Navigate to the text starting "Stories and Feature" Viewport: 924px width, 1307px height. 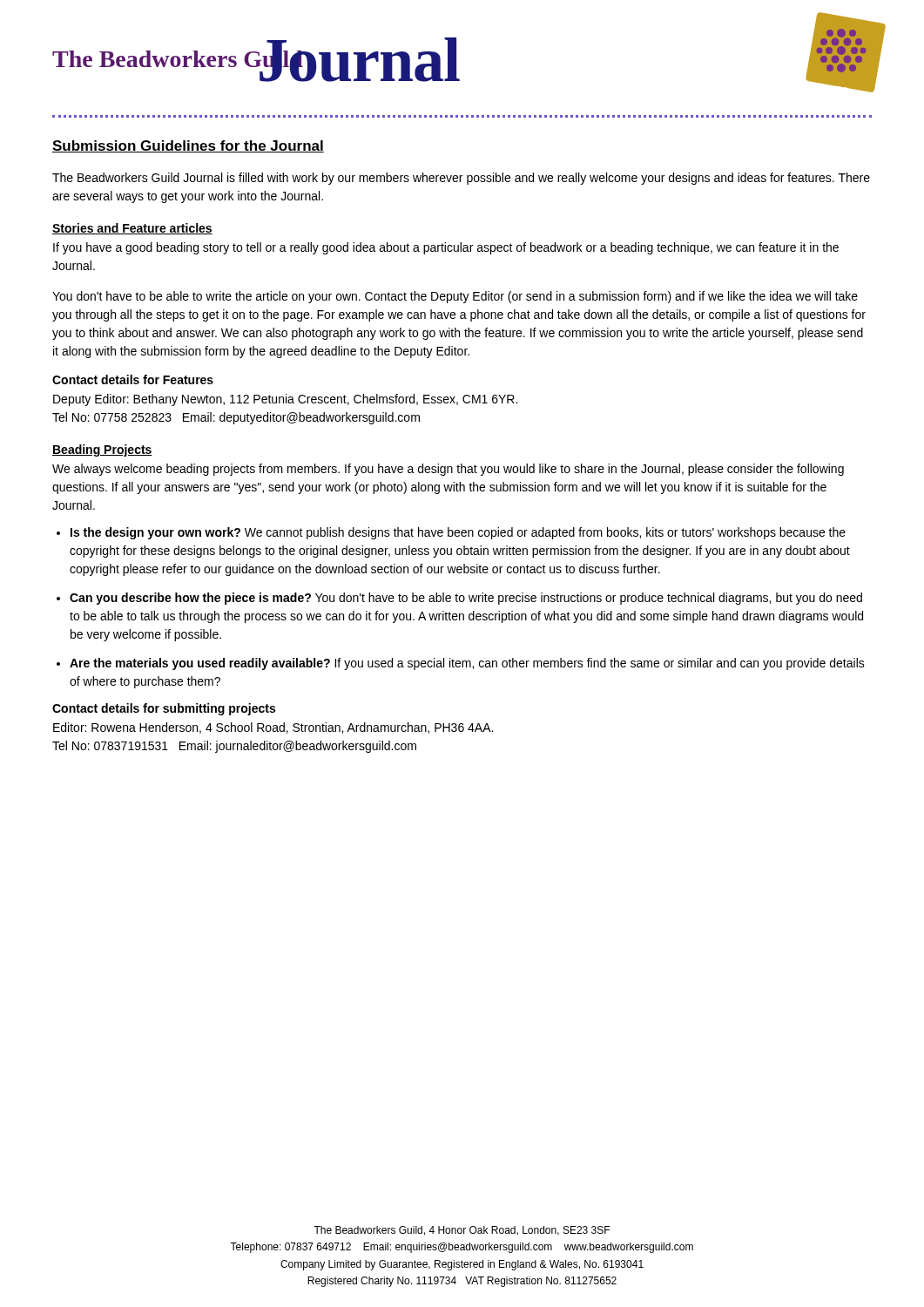(132, 228)
